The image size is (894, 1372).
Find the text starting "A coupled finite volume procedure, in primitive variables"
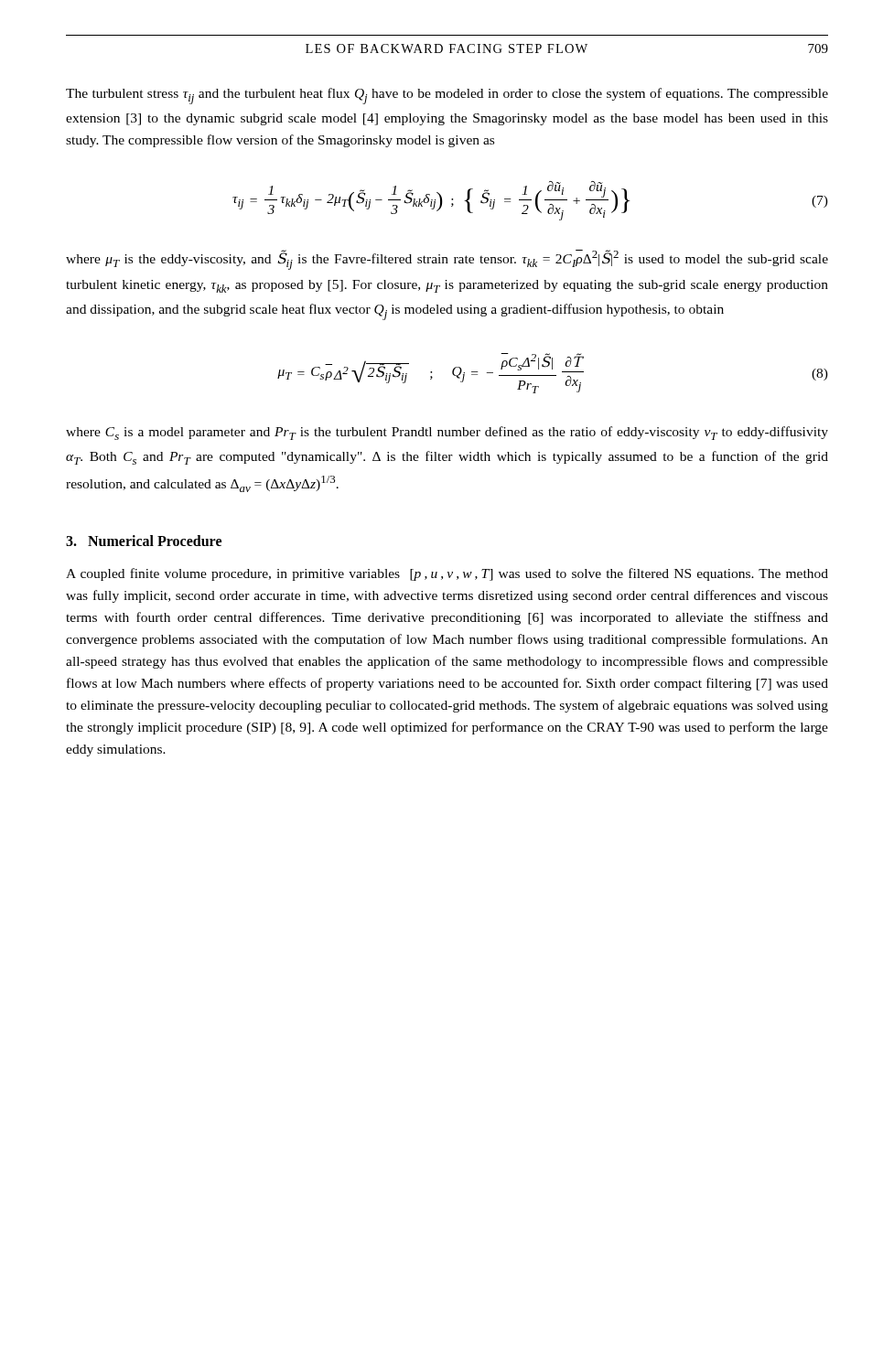click(x=447, y=661)
